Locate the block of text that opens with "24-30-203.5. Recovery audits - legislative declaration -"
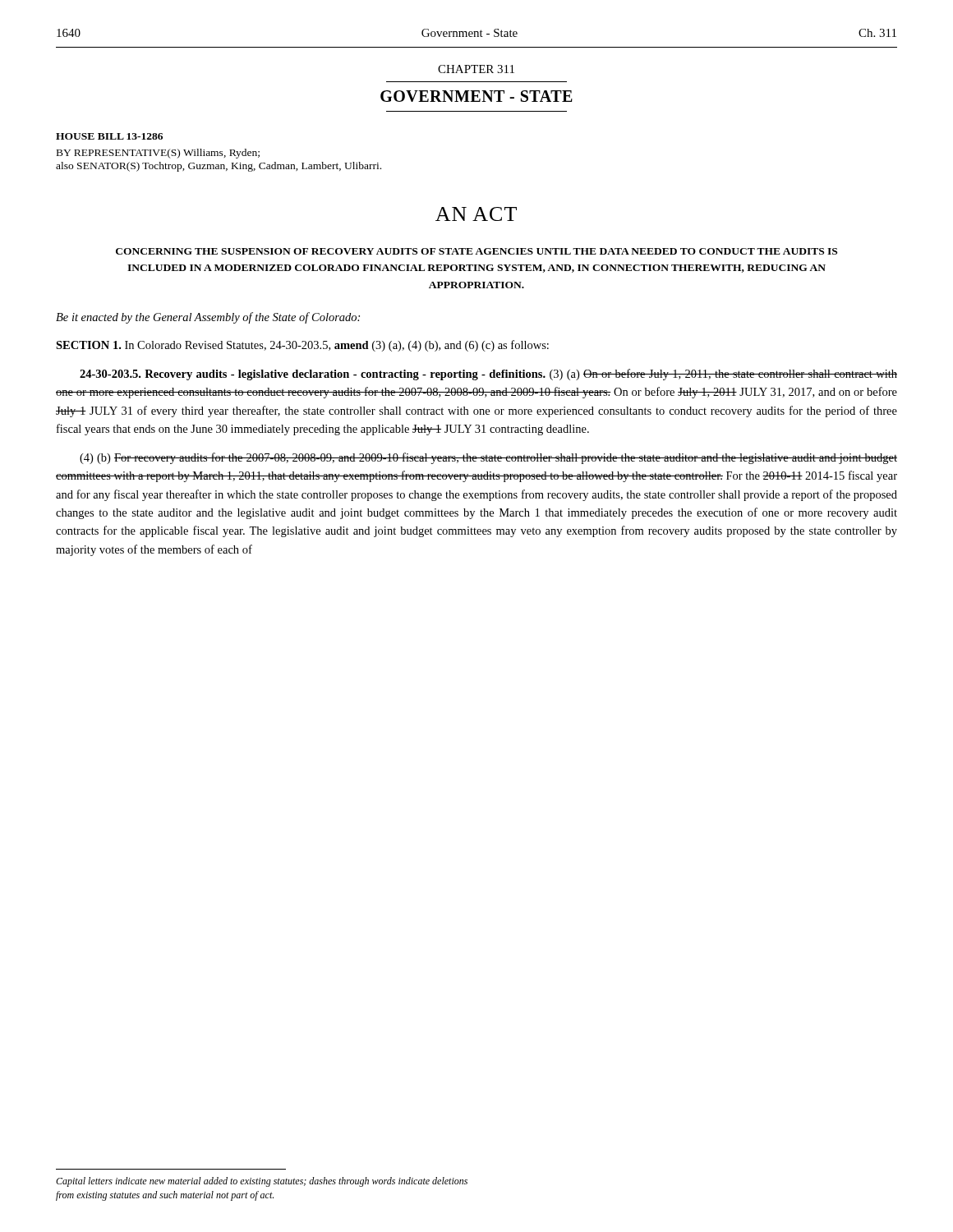 (476, 401)
